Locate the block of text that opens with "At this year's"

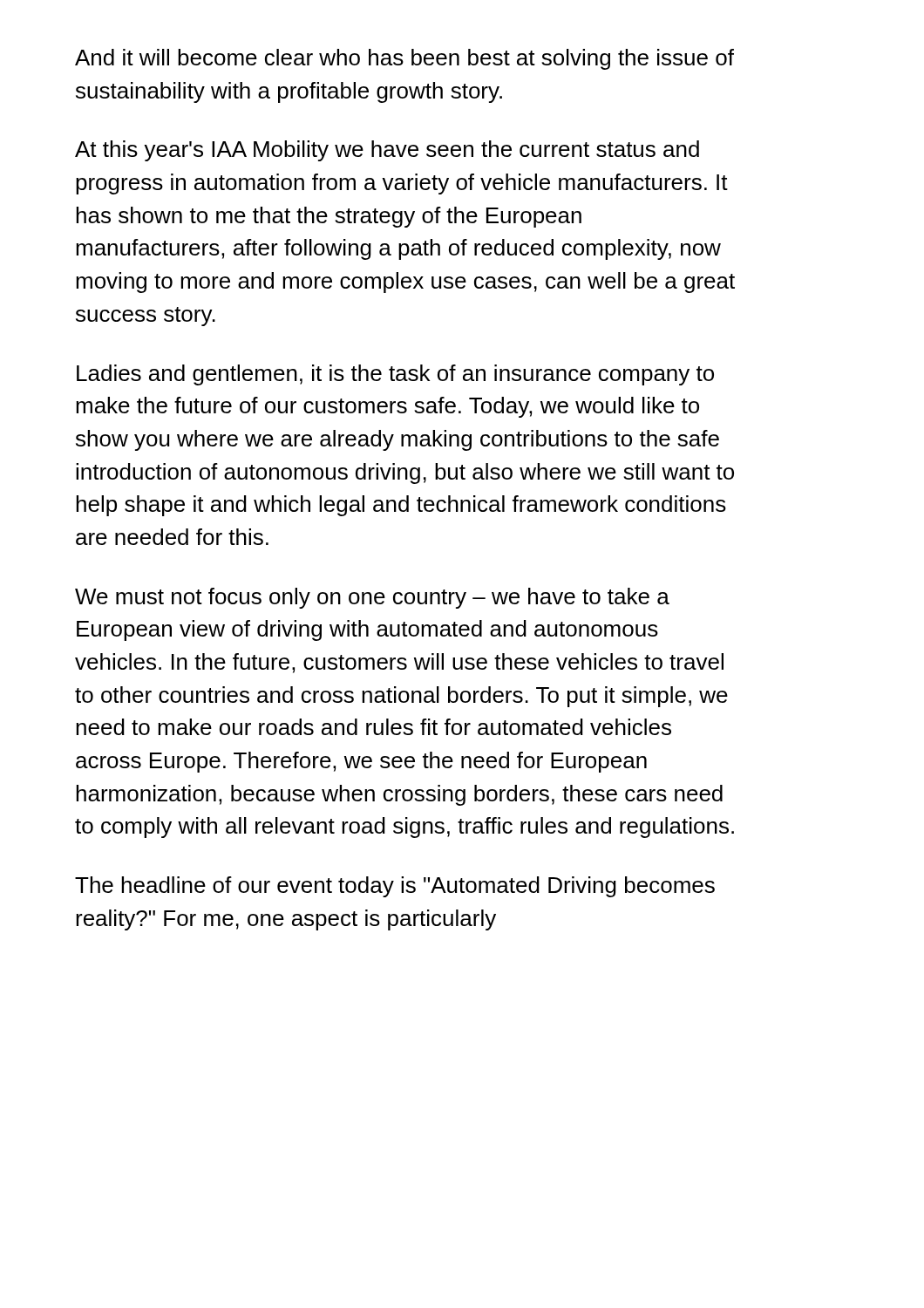pyautogui.click(x=405, y=232)
